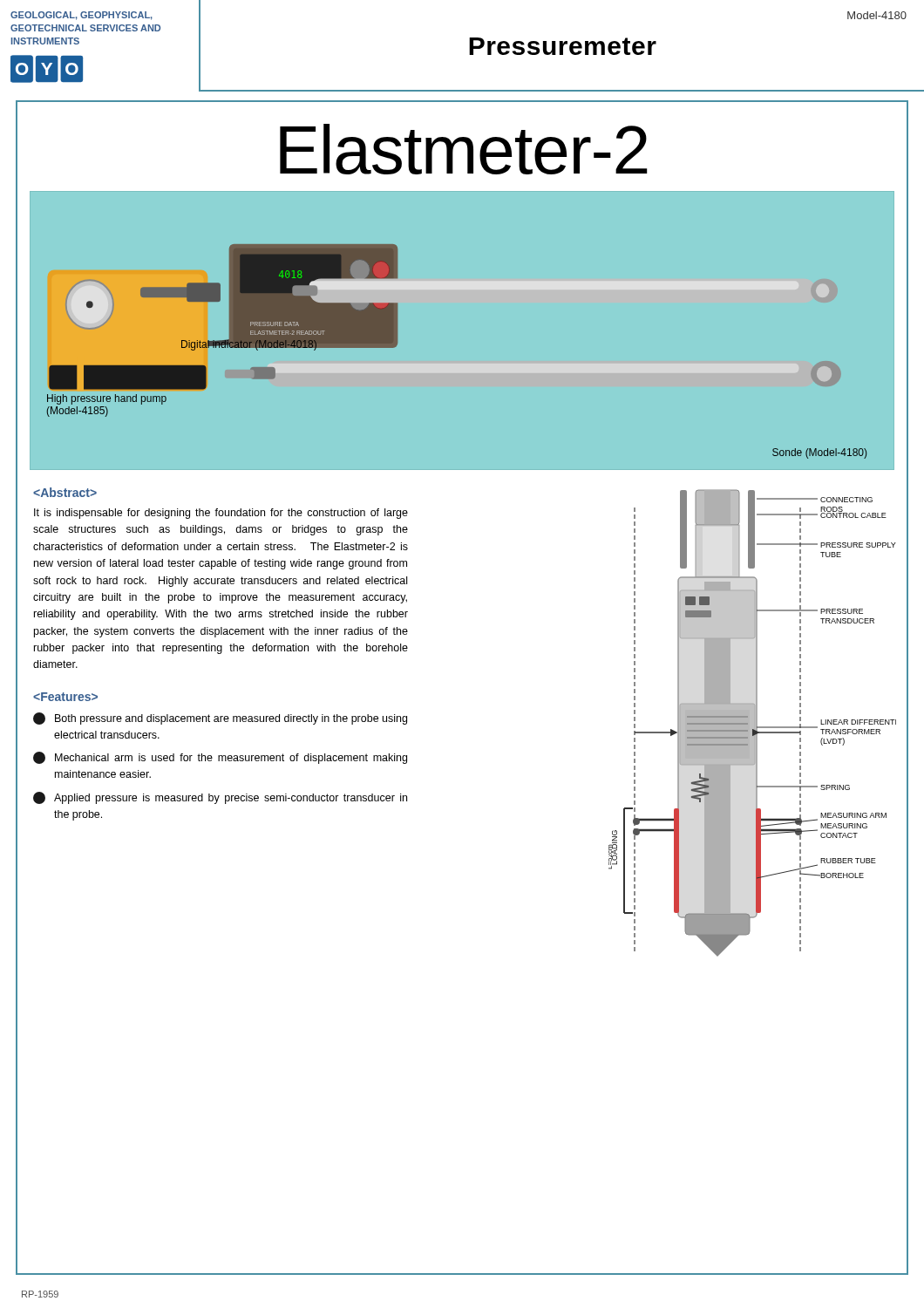Select the photo

tap(462, 330)
